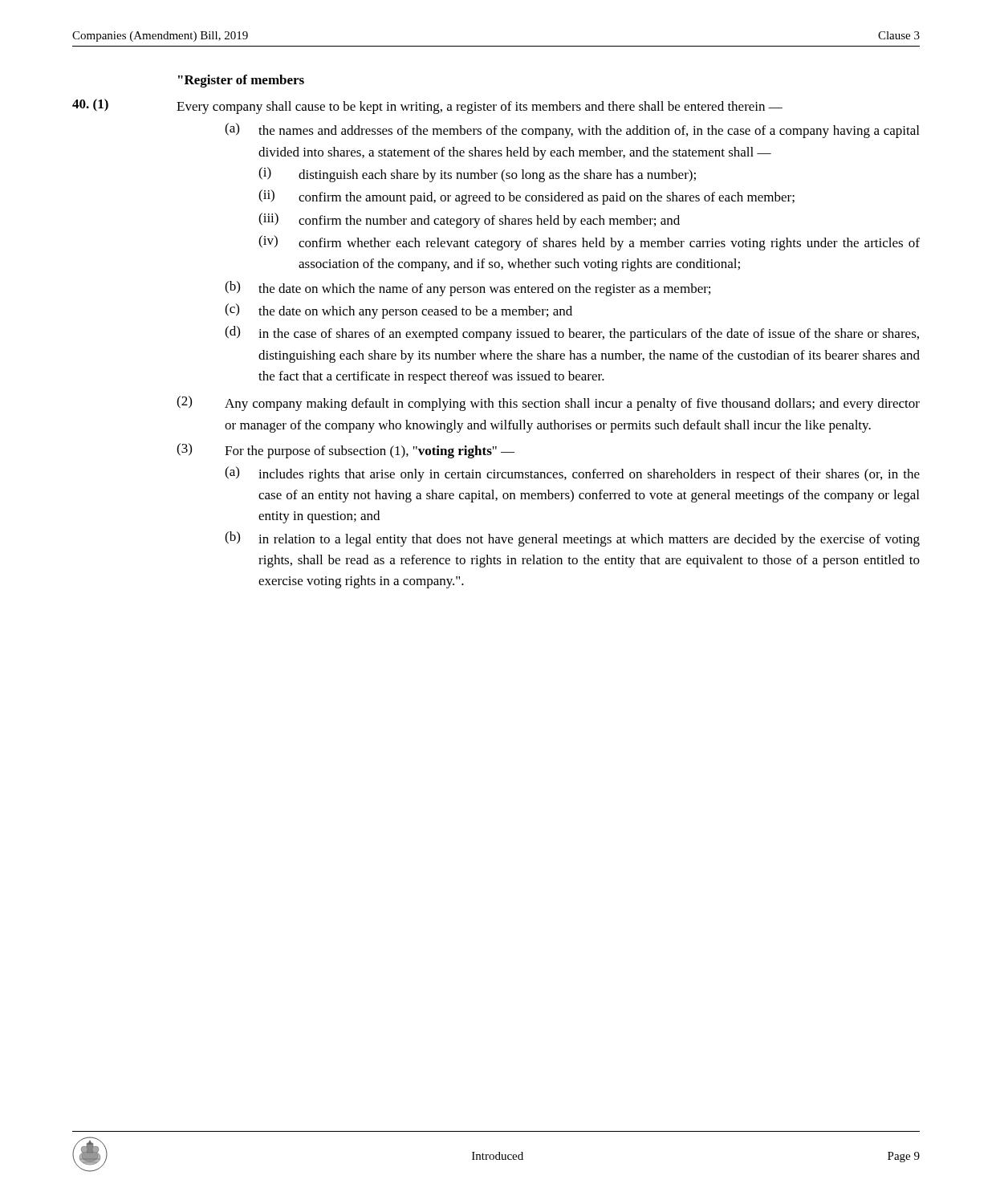Screen dimensions: 1204x992
Task: Locate the list item containing "(b) the date on which the"
Action: tap(572, 289)
